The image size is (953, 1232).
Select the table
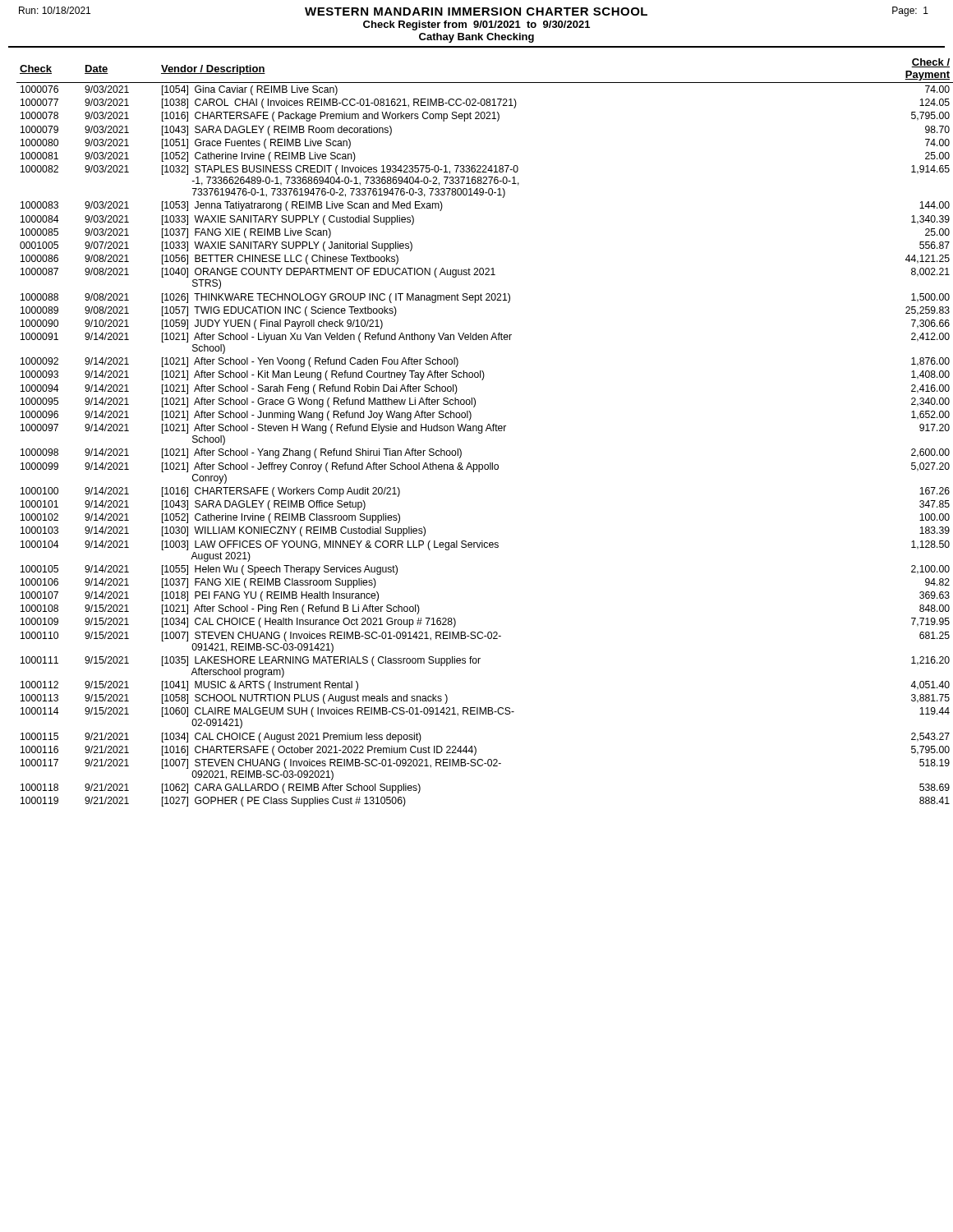point(476,431)
